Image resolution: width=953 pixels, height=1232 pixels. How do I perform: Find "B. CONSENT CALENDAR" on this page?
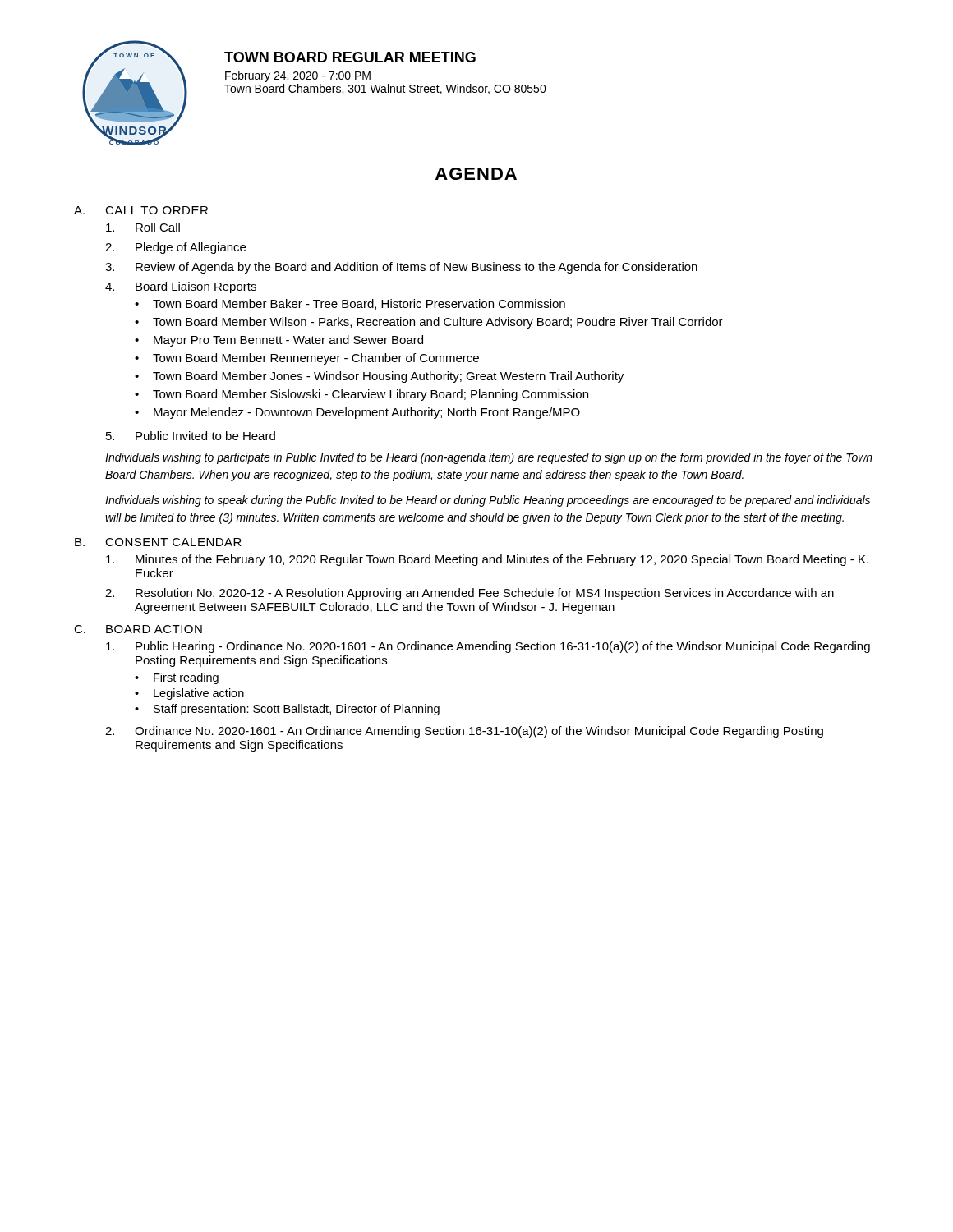(158, 542)
